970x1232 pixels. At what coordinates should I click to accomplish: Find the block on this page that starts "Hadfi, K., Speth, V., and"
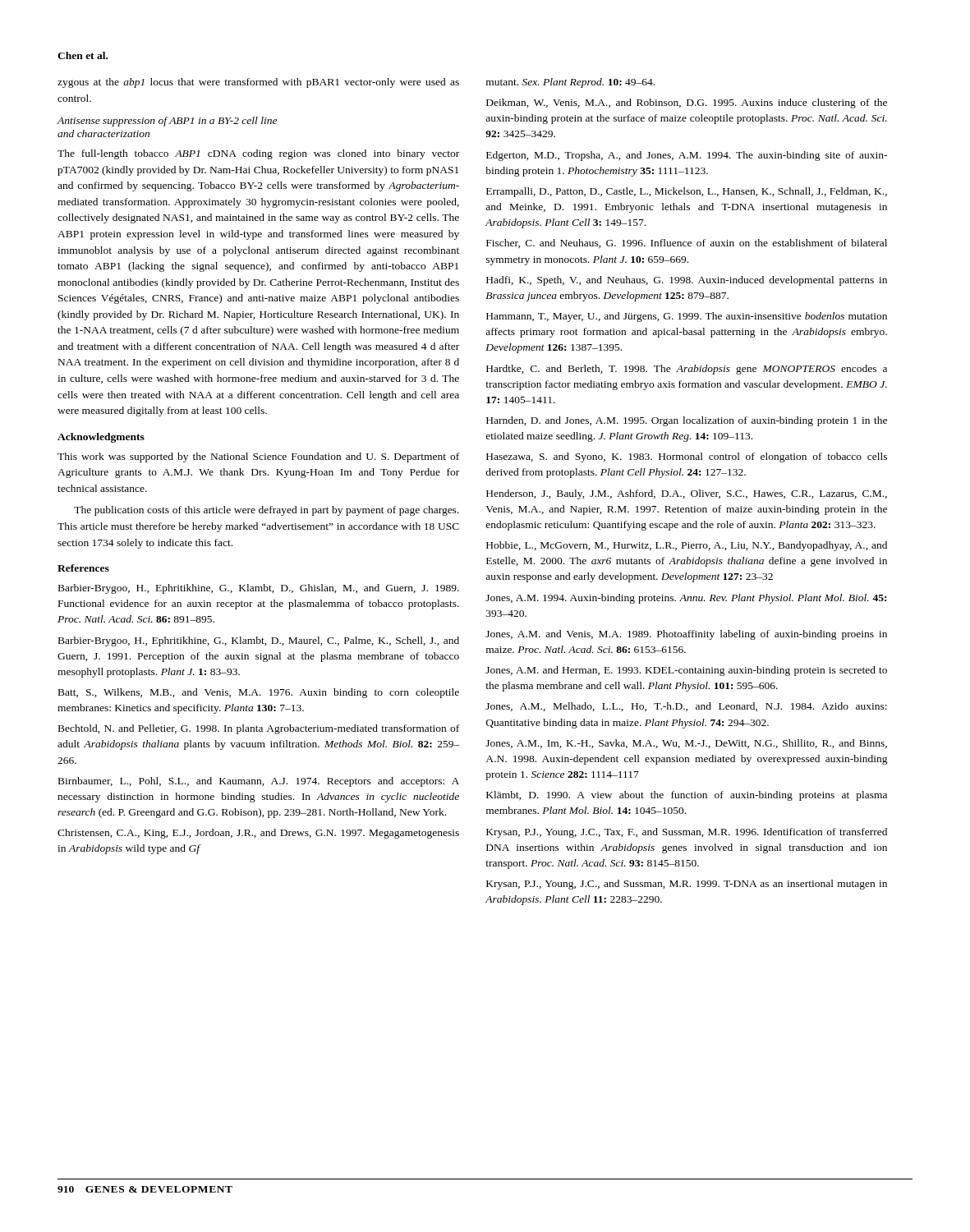click(x=687, y=287)
